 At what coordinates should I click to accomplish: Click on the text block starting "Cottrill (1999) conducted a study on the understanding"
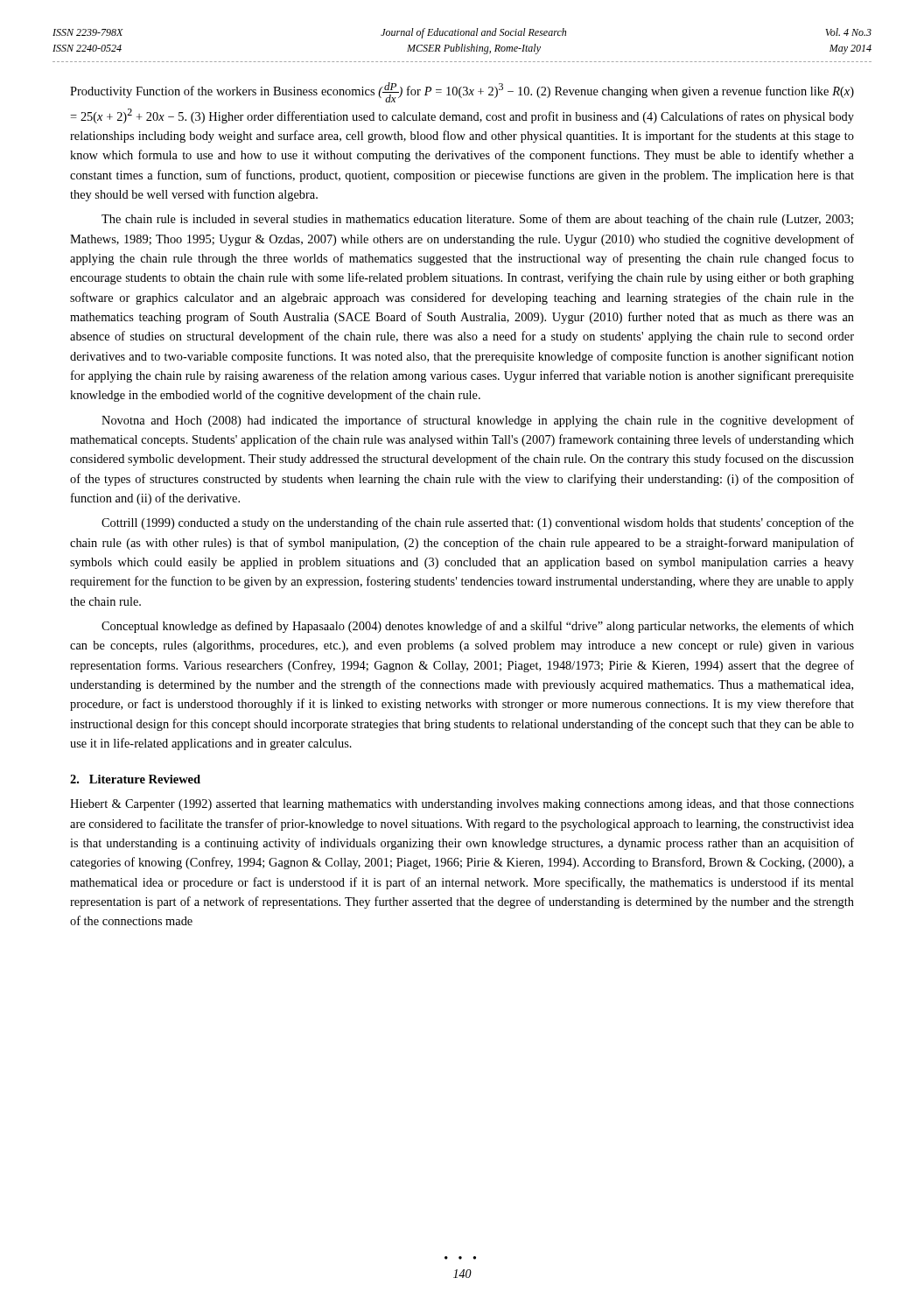click(462, 562)
